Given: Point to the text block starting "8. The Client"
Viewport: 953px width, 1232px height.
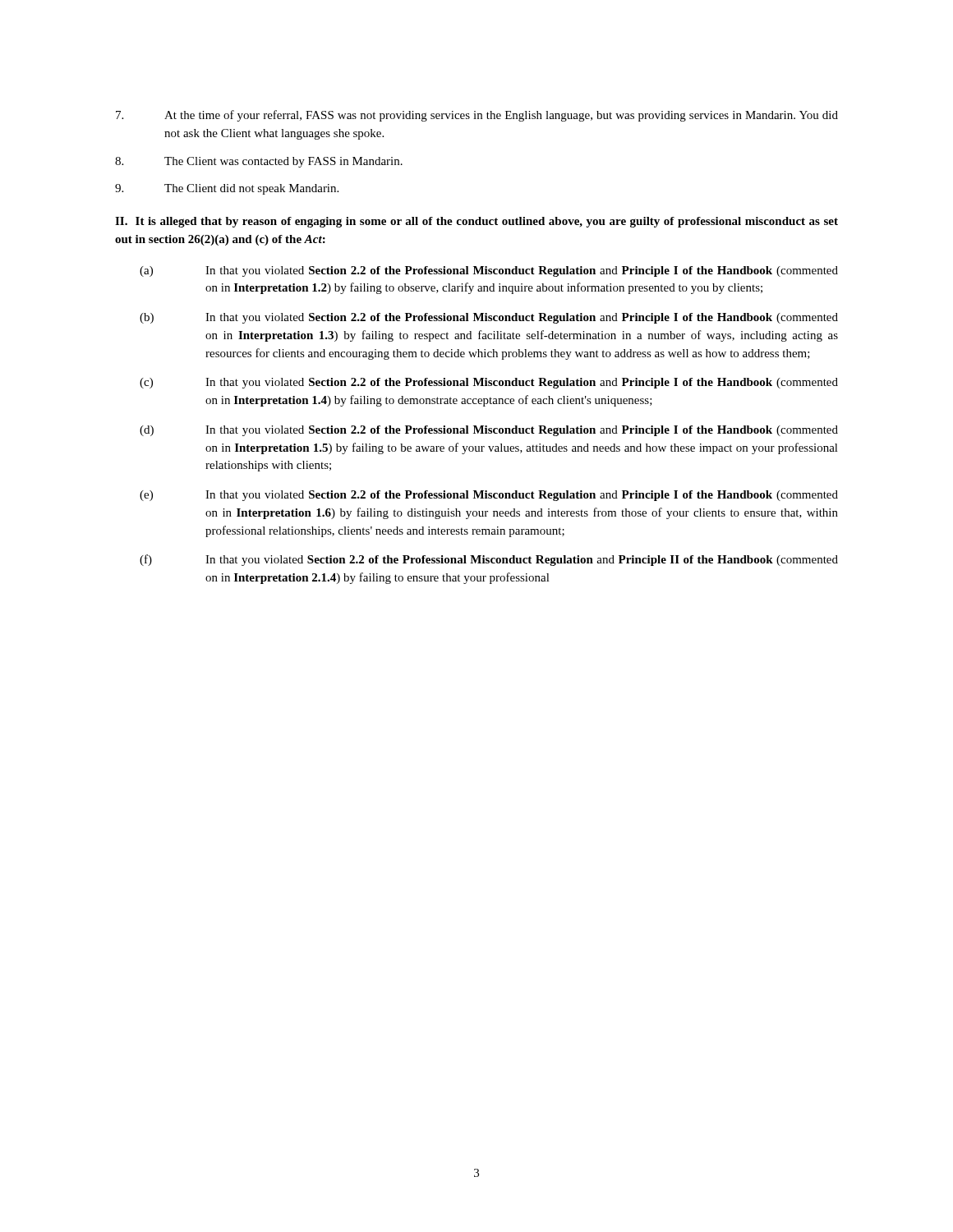Looking at the screenshot, I should coord(259,162).
